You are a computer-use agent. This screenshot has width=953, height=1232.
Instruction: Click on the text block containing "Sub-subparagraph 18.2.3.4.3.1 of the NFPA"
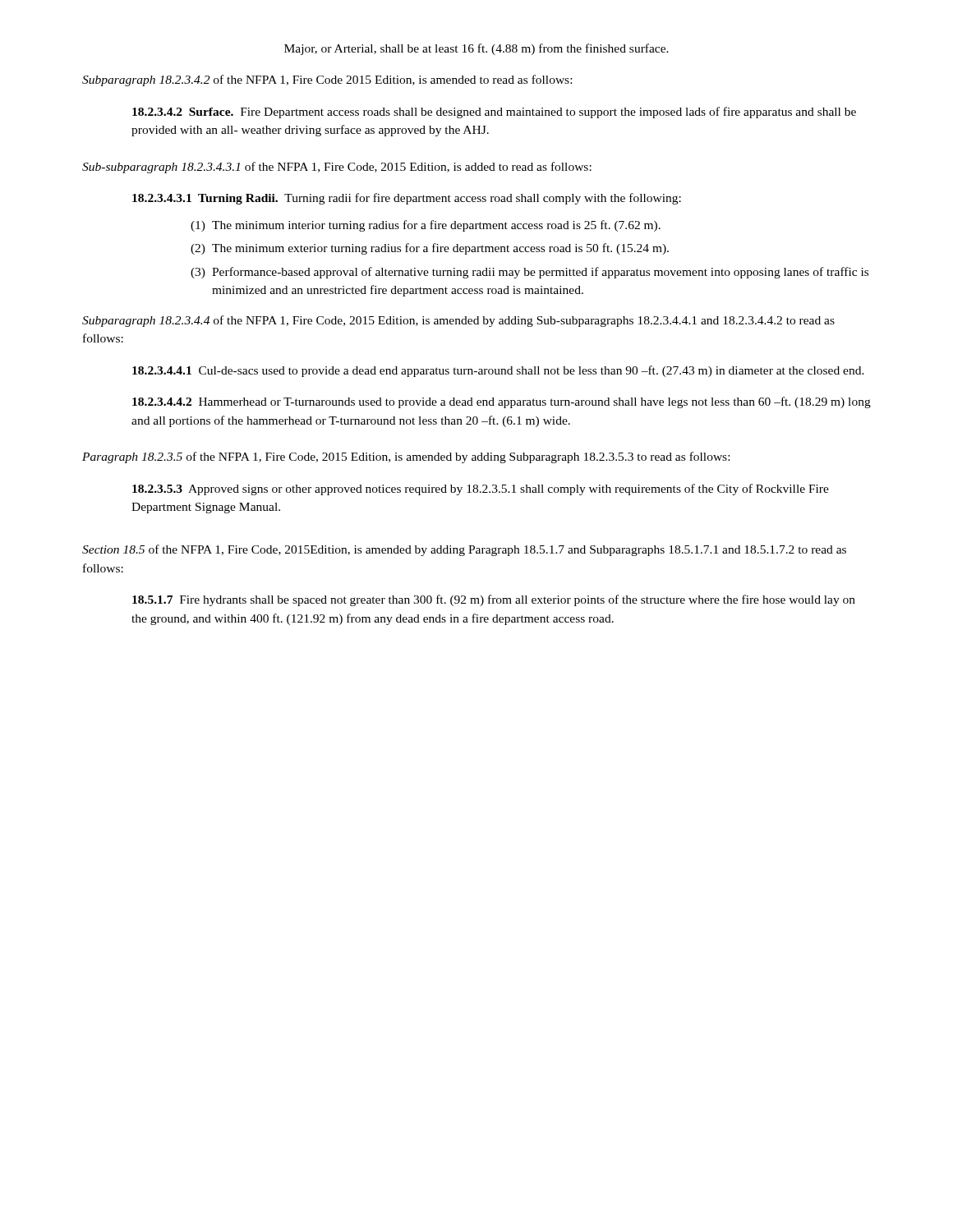click(337, 166)
